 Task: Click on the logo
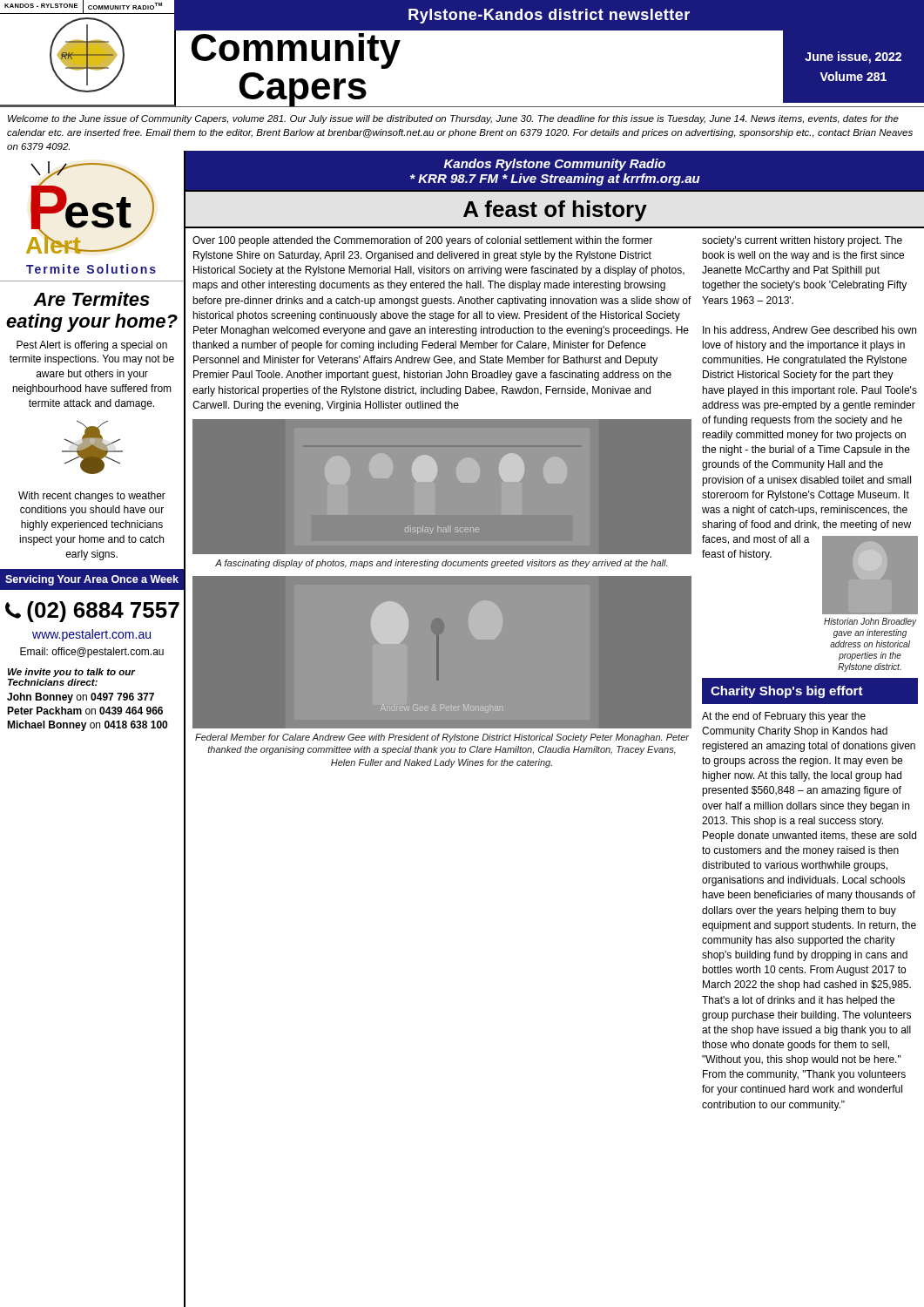tap(92, 216)
